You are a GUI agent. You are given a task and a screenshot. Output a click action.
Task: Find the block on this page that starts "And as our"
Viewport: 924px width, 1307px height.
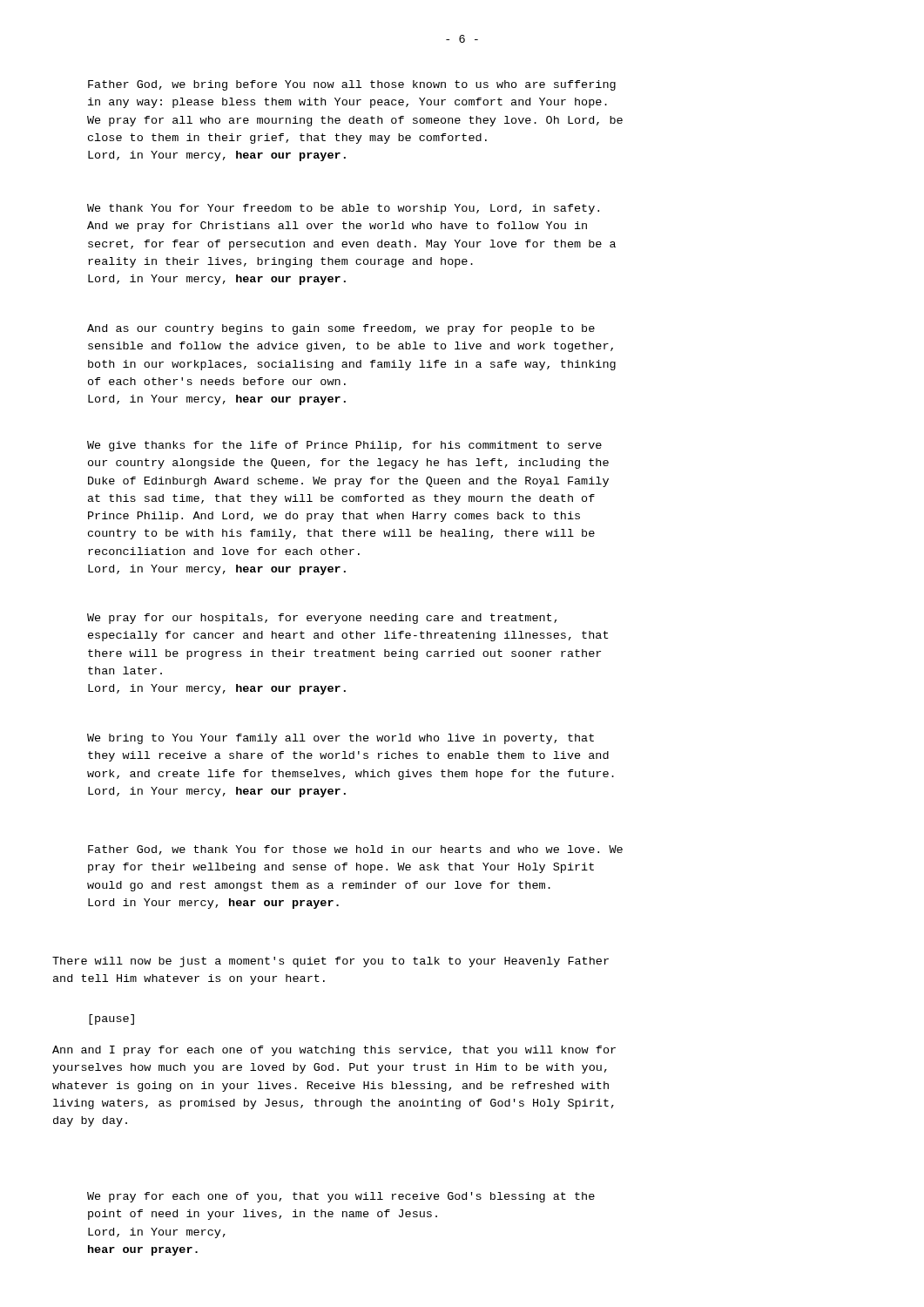point(352,364)
